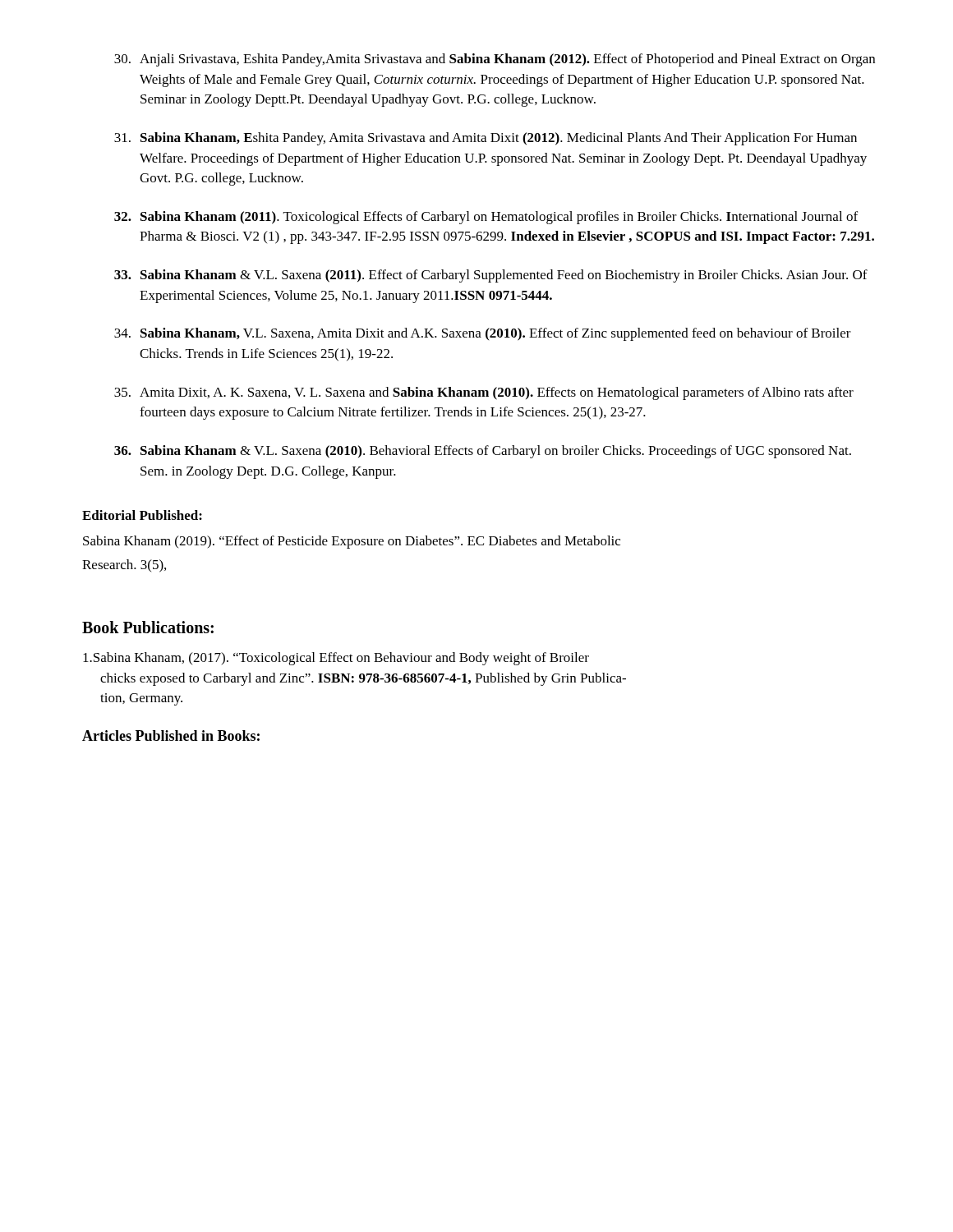Image resolution: width=953 pixels, height=1232 pixels.
Task: Locate the text "Articles Published in Books:"
Action: pyautogui.click(x=171, y=736)
